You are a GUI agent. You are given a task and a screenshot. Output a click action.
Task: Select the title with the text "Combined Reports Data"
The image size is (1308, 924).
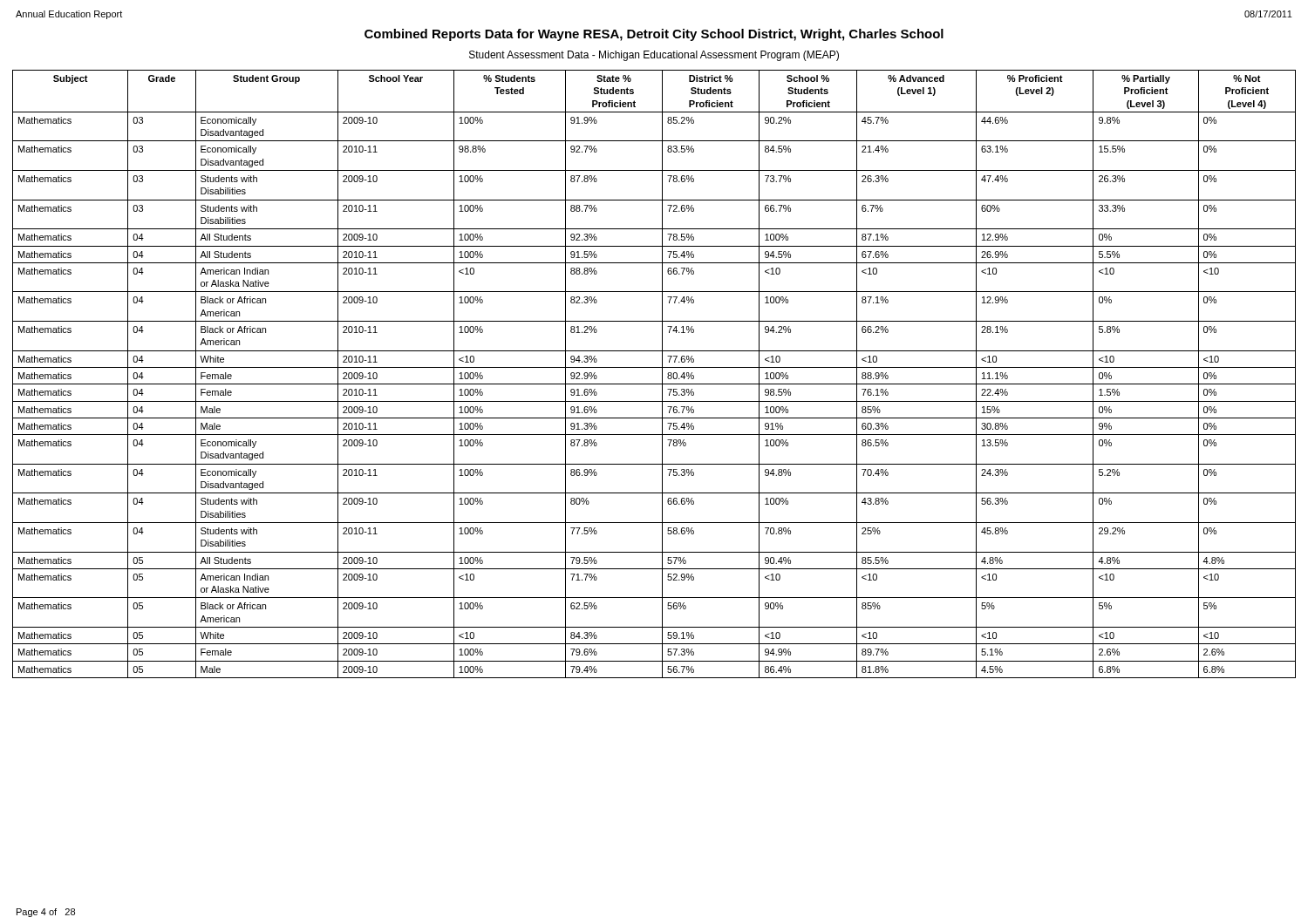click(x=654, y=34)
